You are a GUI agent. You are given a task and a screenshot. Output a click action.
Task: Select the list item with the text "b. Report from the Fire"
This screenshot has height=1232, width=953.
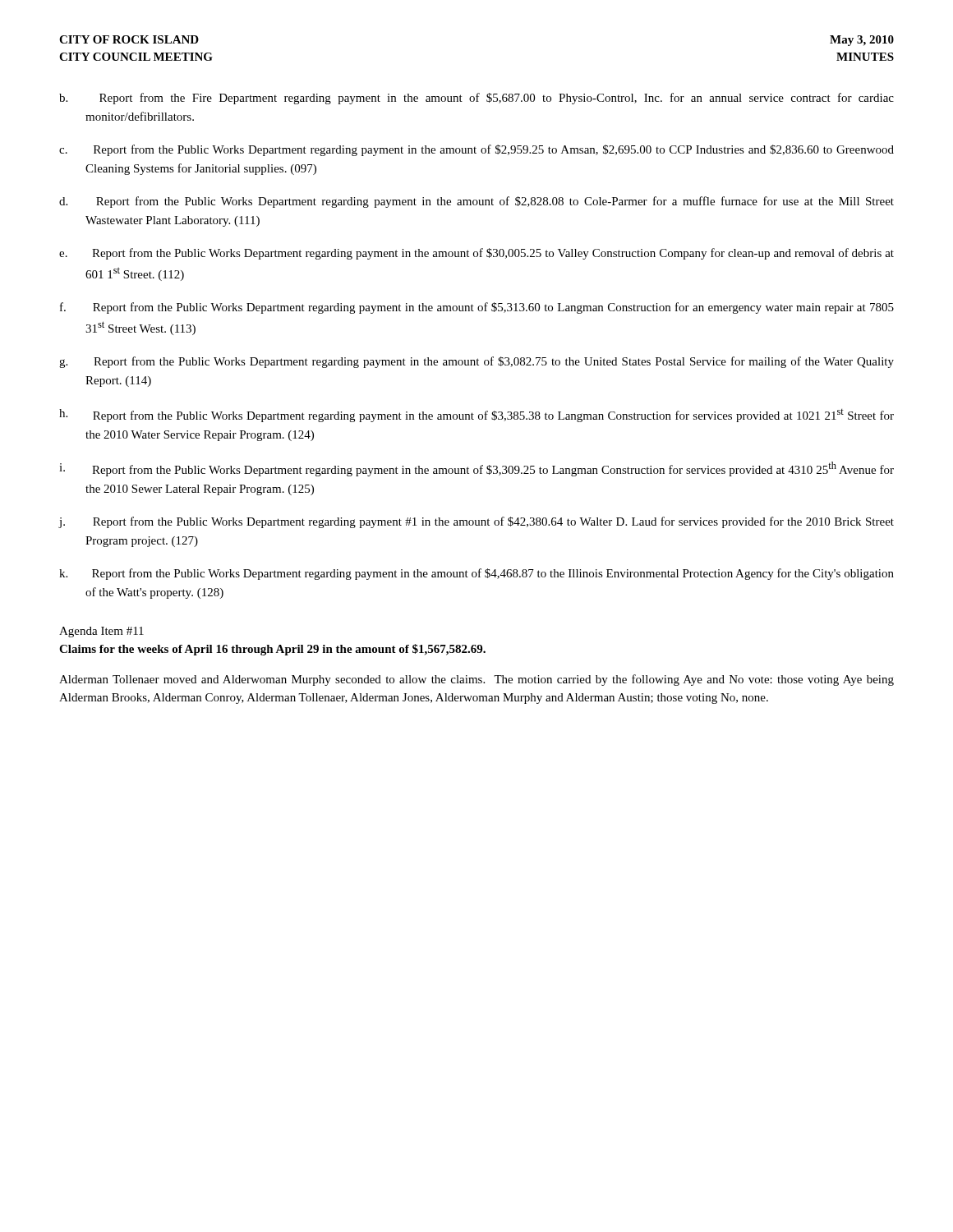(x=476, y=107)
